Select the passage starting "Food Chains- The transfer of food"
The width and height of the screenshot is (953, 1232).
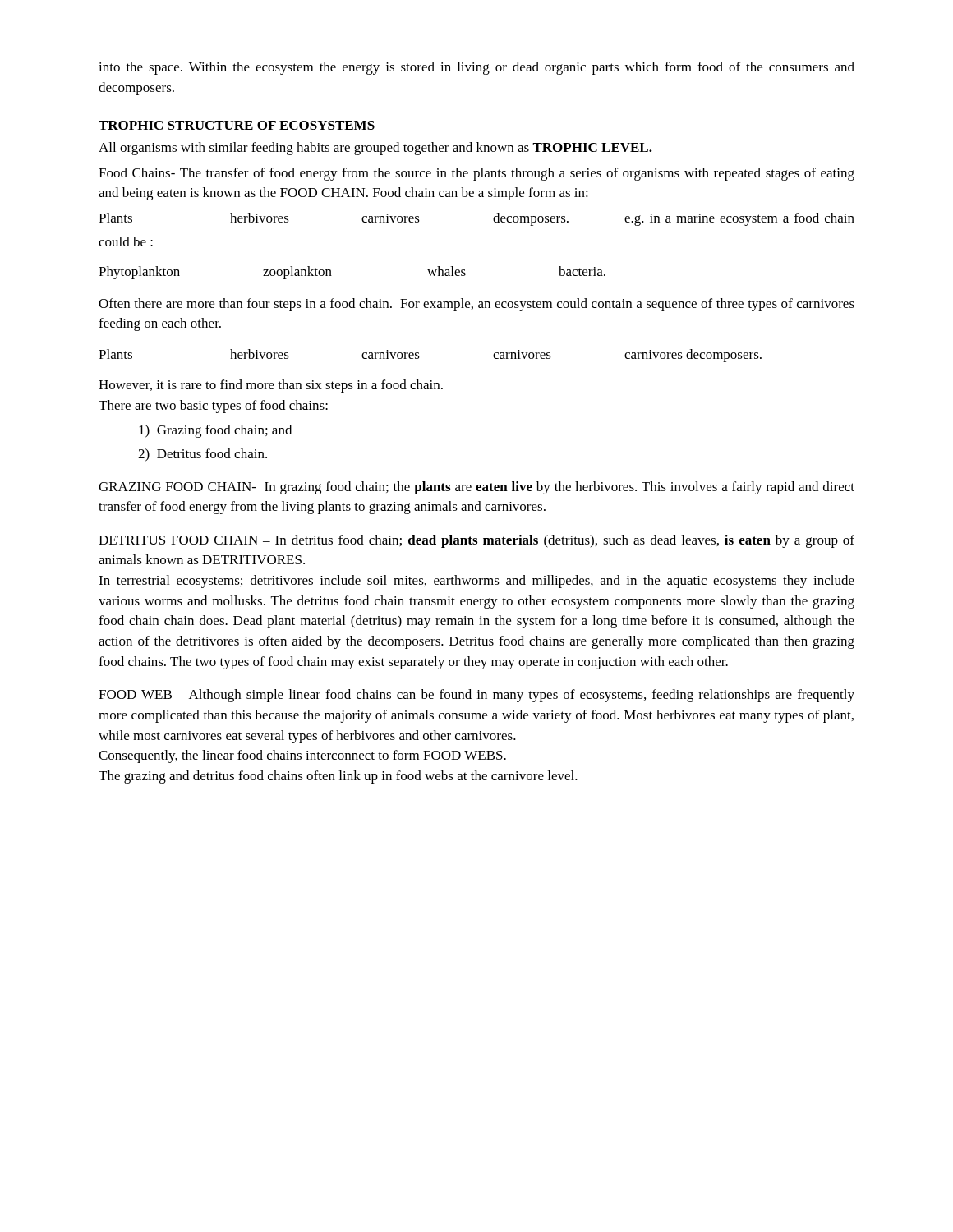tap(476, 183)
